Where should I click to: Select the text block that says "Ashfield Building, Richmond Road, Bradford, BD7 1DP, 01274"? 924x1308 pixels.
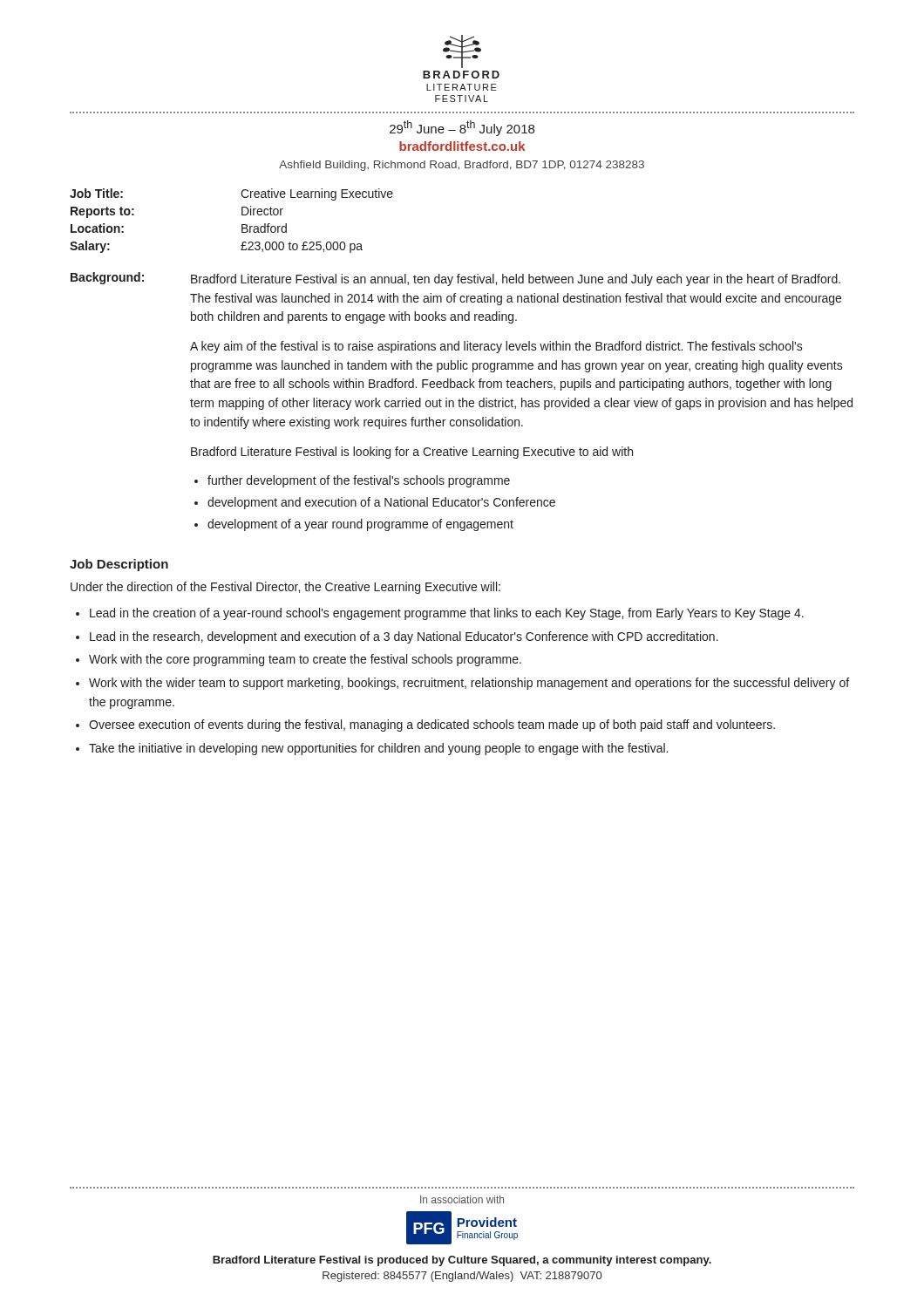point(462,164)
